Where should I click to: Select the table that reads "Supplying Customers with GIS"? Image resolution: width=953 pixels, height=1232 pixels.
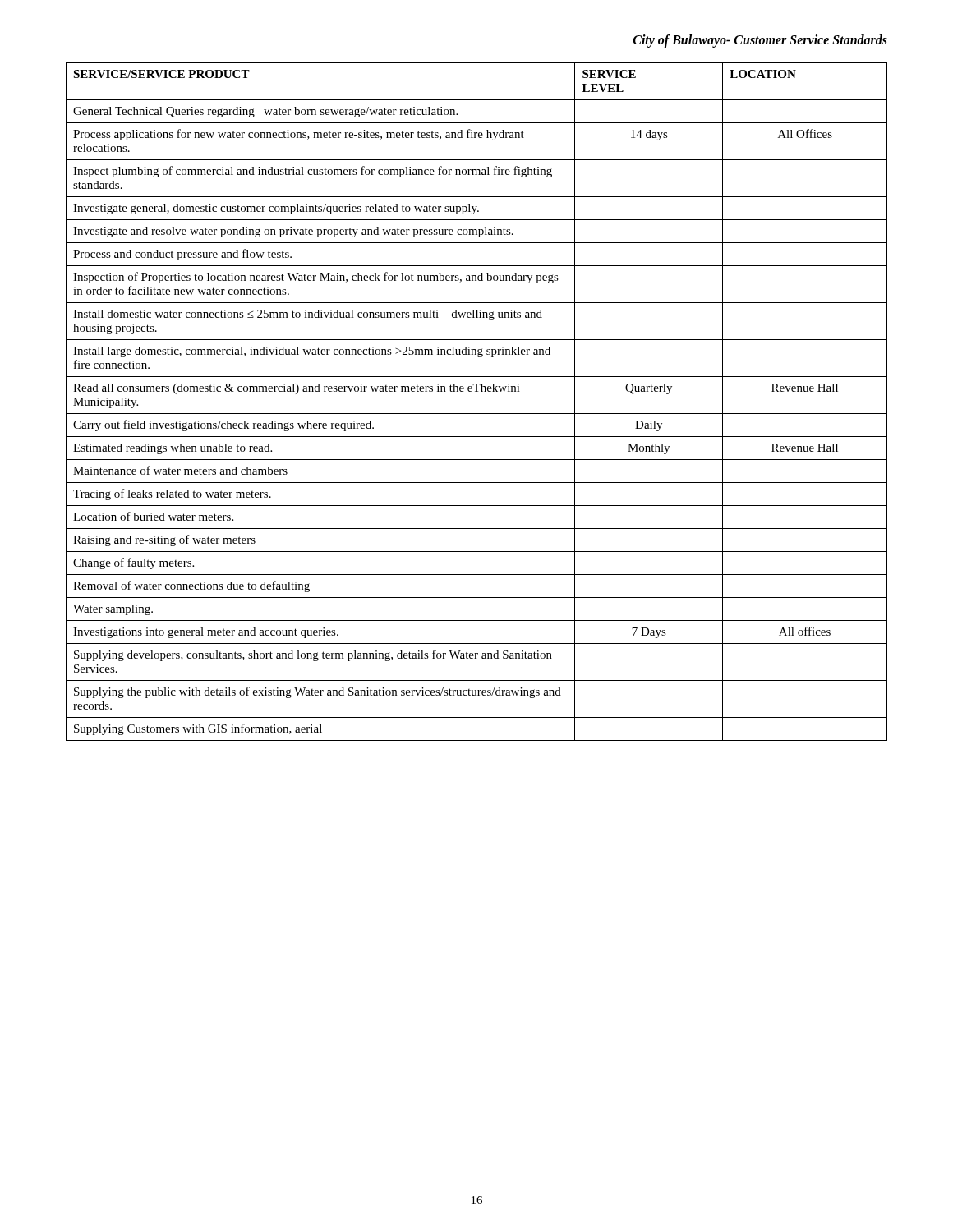(x=476, y=402)
